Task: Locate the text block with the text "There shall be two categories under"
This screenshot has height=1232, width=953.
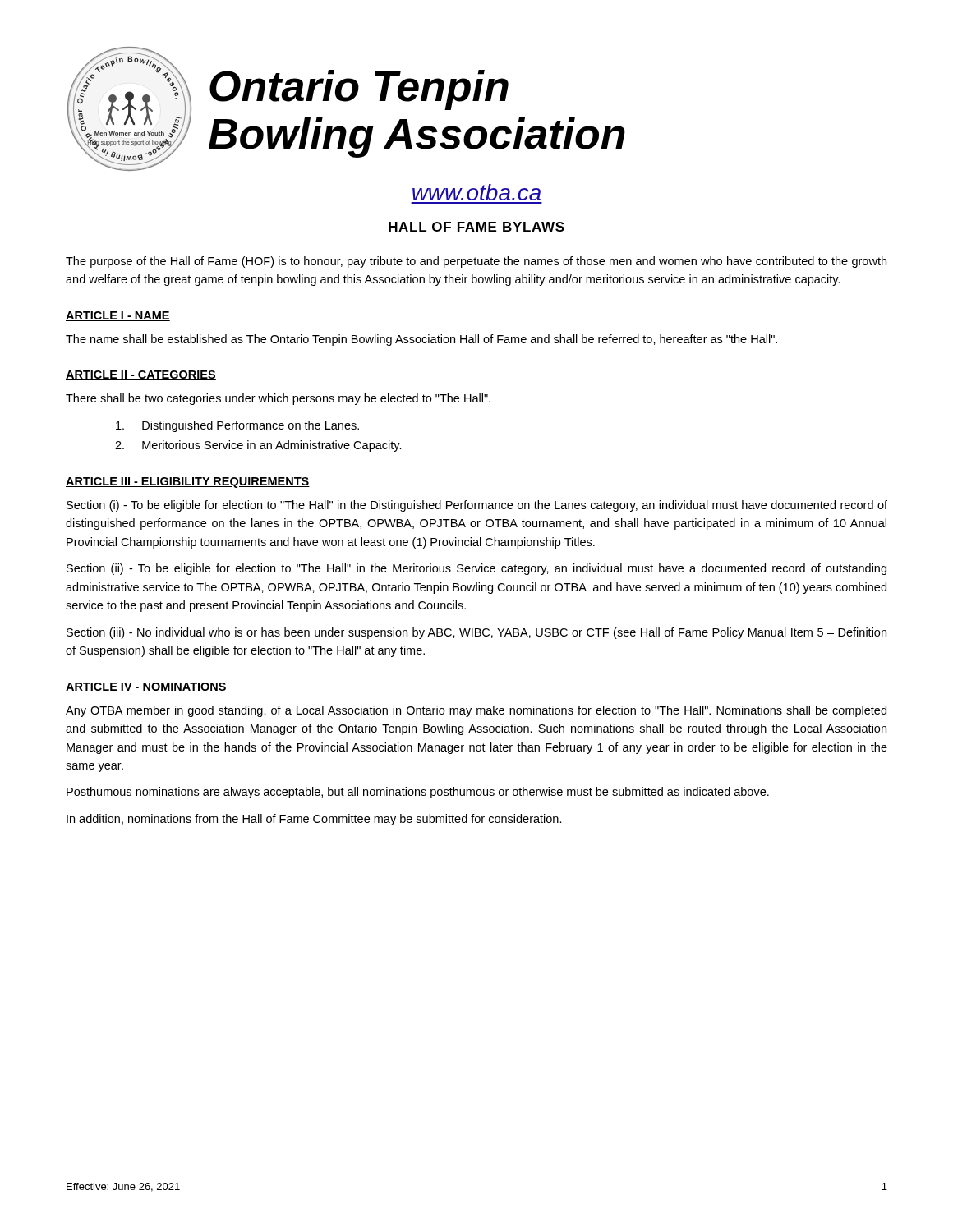Action: click(x=279, y=399)
